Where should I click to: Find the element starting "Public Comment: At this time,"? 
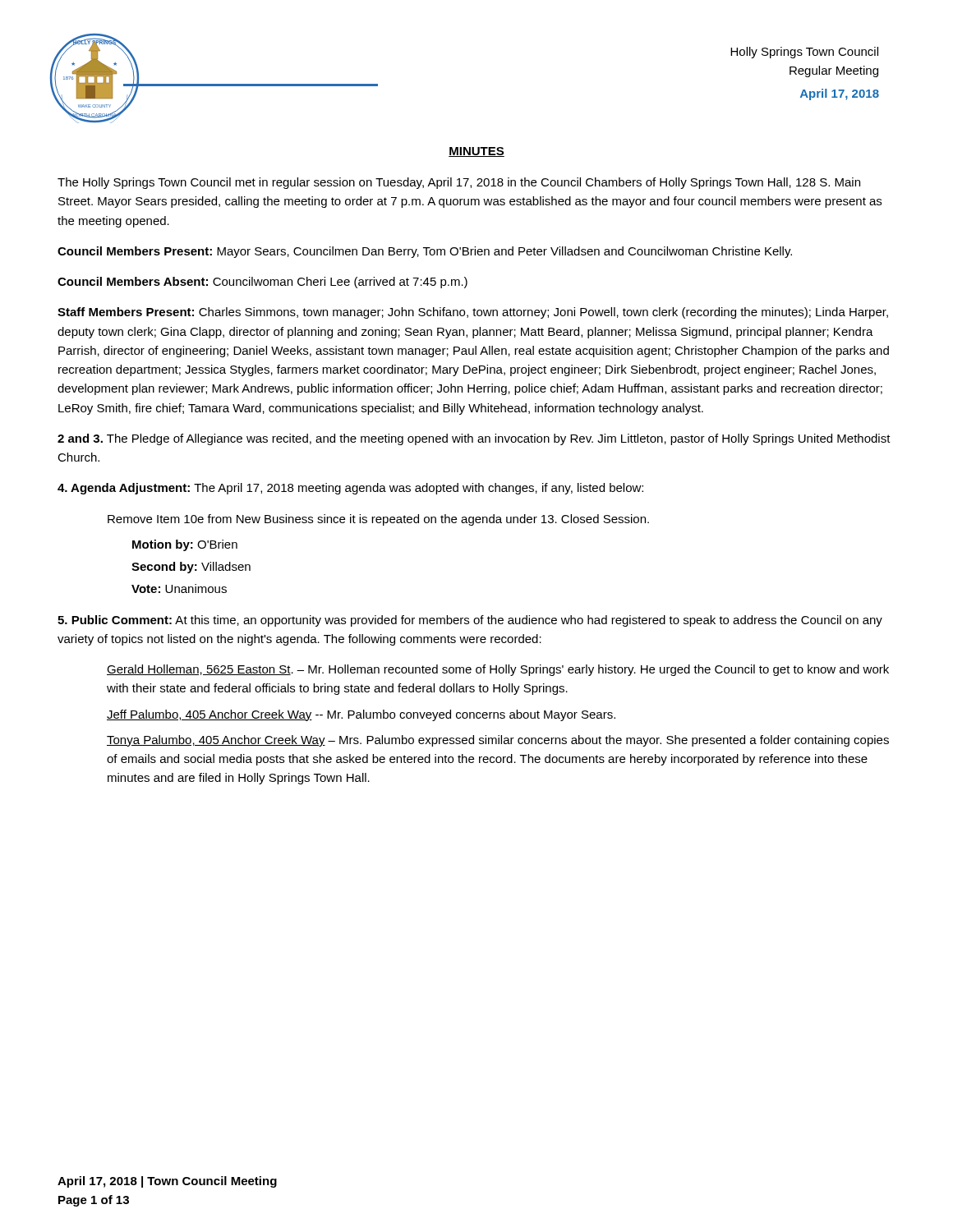point(470,629)
